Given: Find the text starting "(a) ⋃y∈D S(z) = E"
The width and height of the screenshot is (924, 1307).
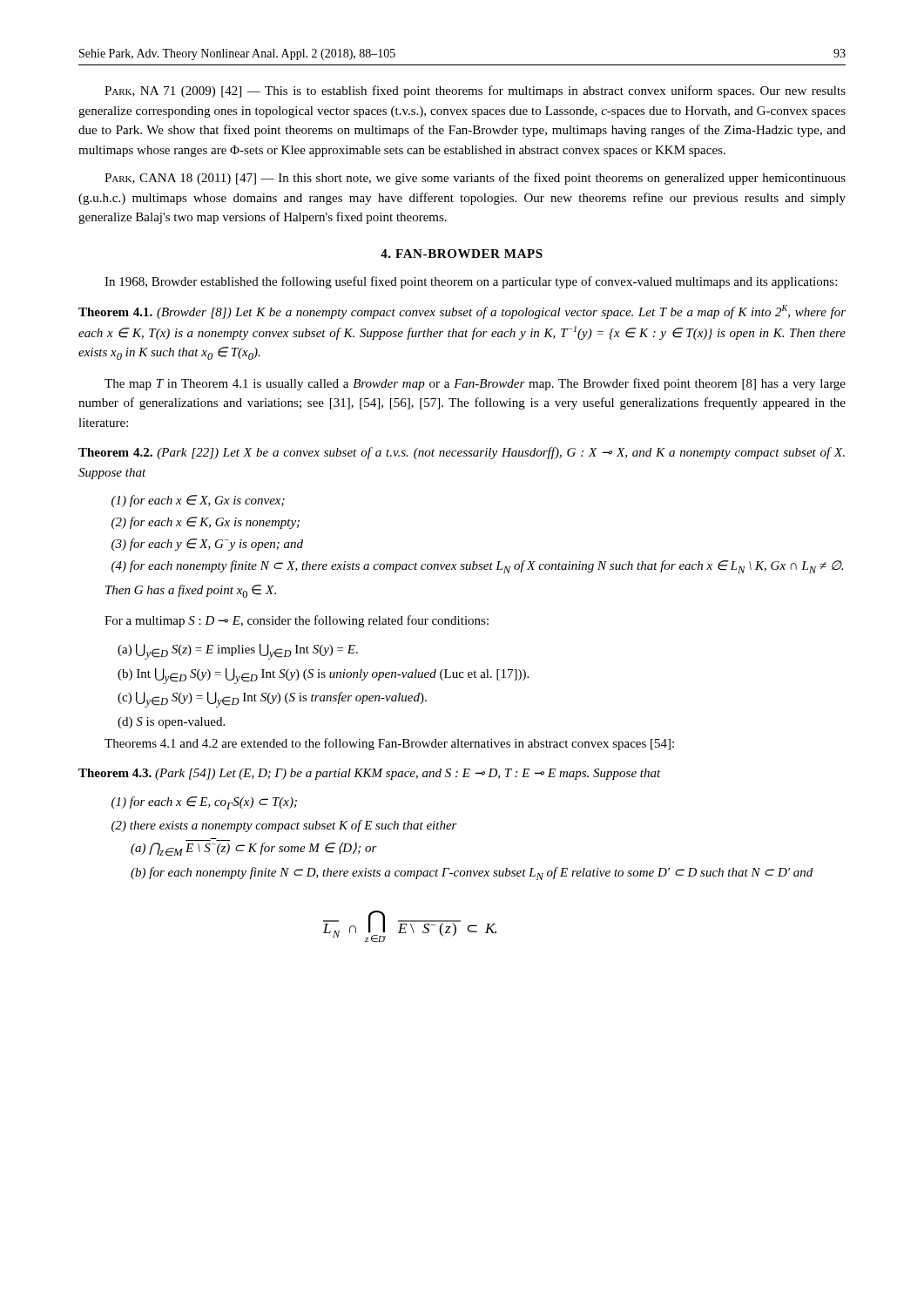Looking at the screenshot, I should [x=238, y=651].
